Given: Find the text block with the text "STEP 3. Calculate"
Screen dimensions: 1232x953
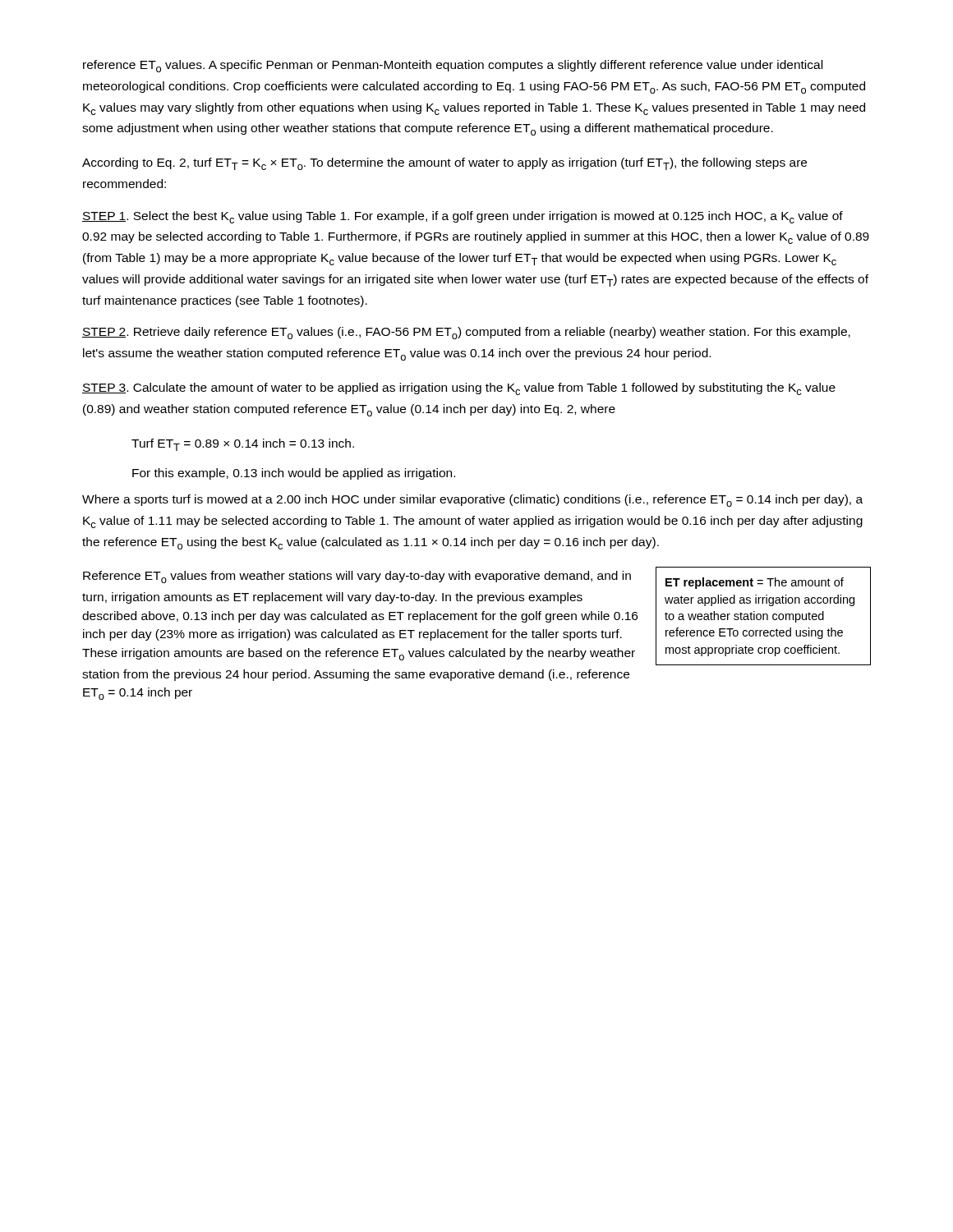Looking at the screenshot, I should pos(459,400).
